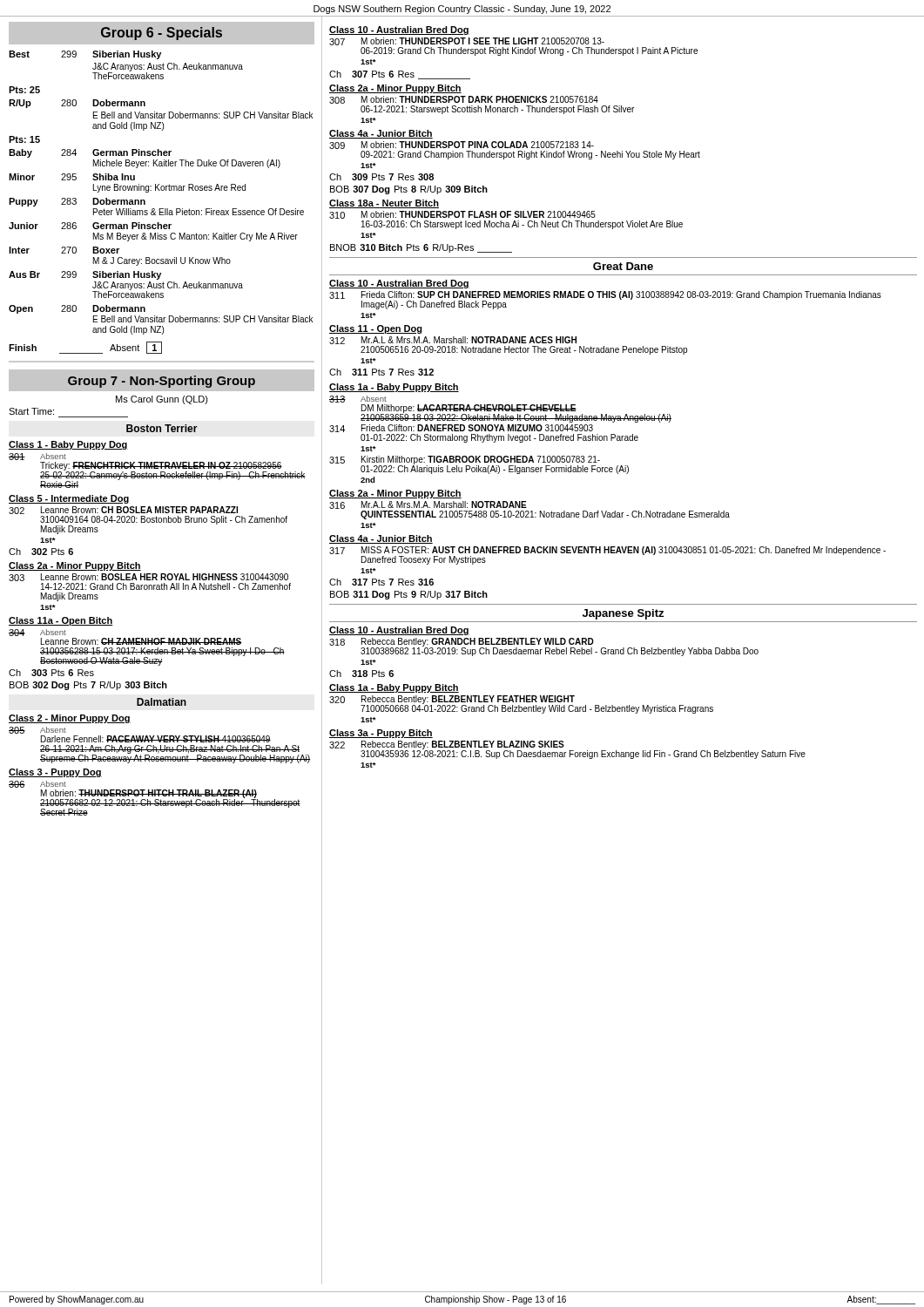Click on the section header containing "Great Dane"

623,266
